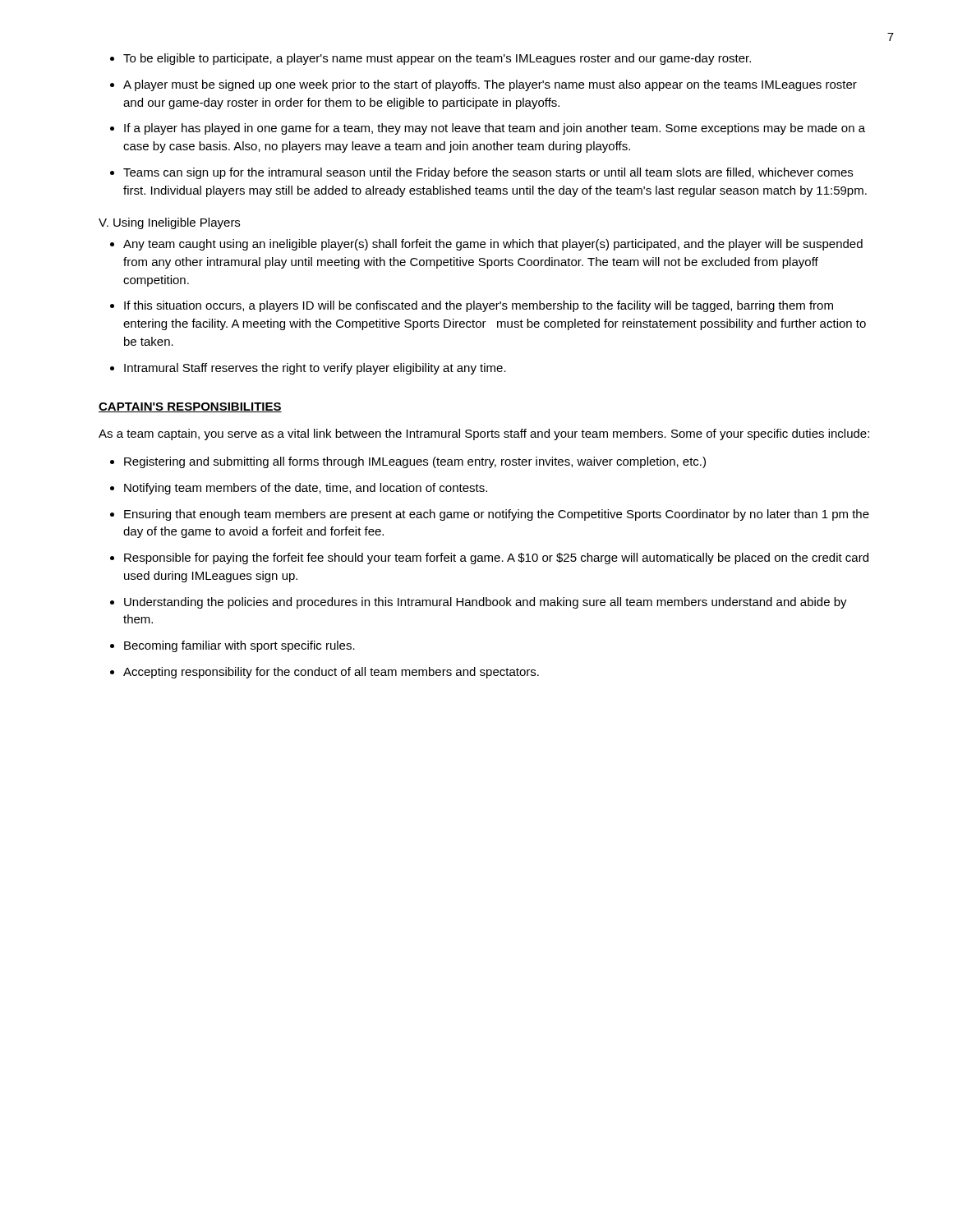The width and height of the screenshot is (953, 1232).
Task: Click on the text block starting "Ensuring that enough team members are present at"
Action: pyautogui.click(x=497, y=523)
